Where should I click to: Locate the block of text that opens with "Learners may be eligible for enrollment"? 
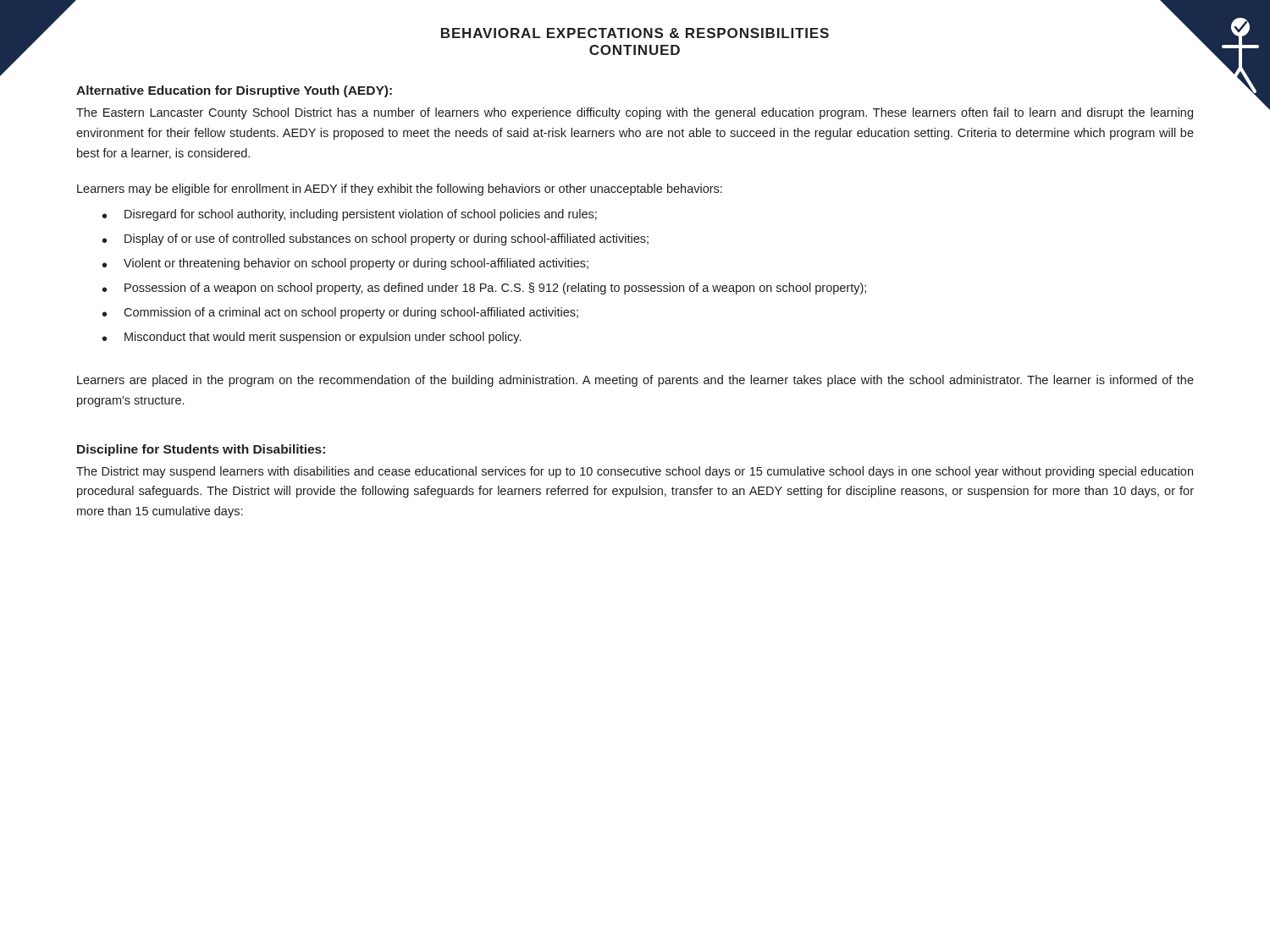point(400,188)
